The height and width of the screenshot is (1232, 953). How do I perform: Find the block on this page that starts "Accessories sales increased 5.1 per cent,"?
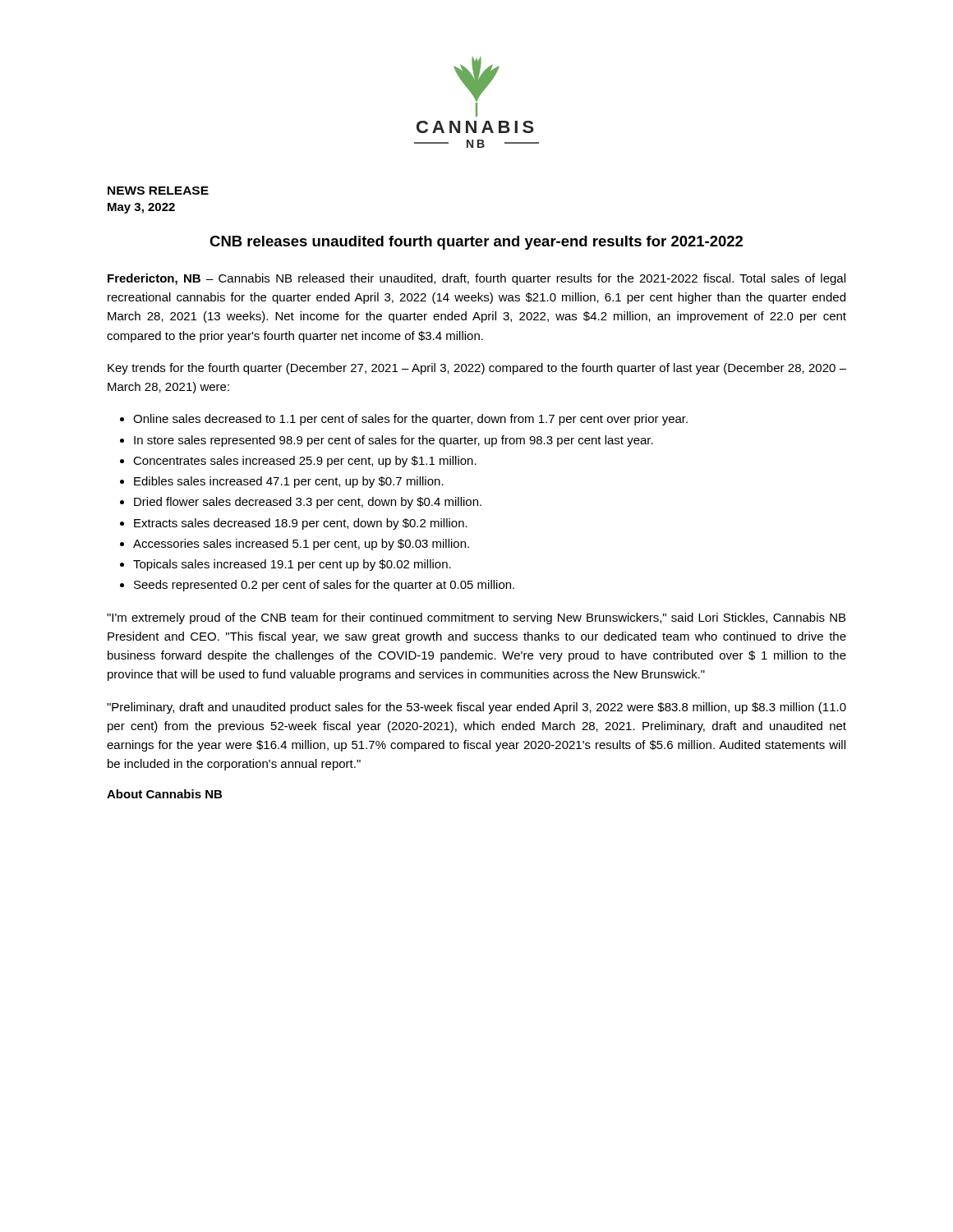click(302, 543)
